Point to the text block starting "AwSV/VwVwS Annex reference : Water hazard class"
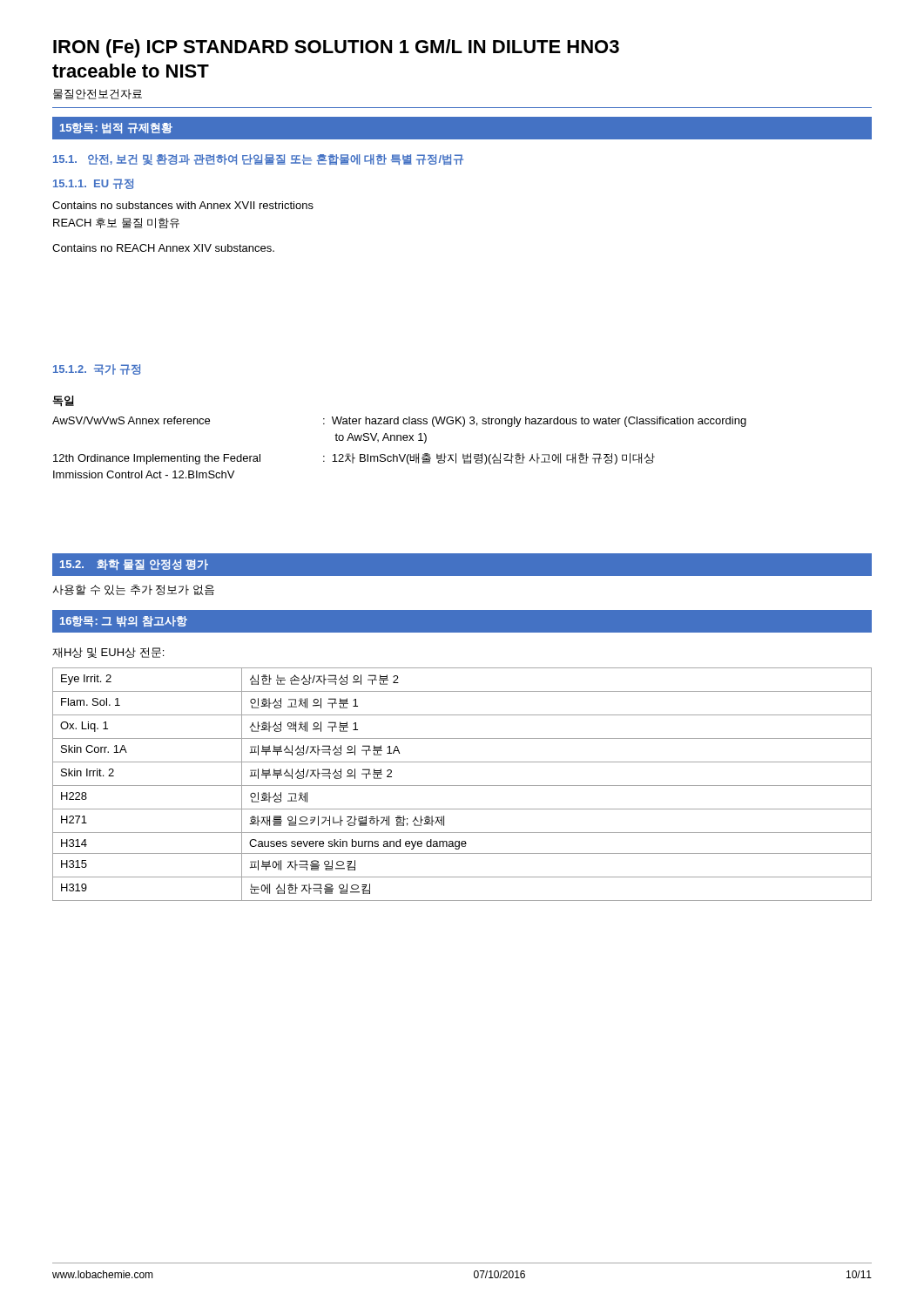This screenshot has width=924, height=1307. 462,429
